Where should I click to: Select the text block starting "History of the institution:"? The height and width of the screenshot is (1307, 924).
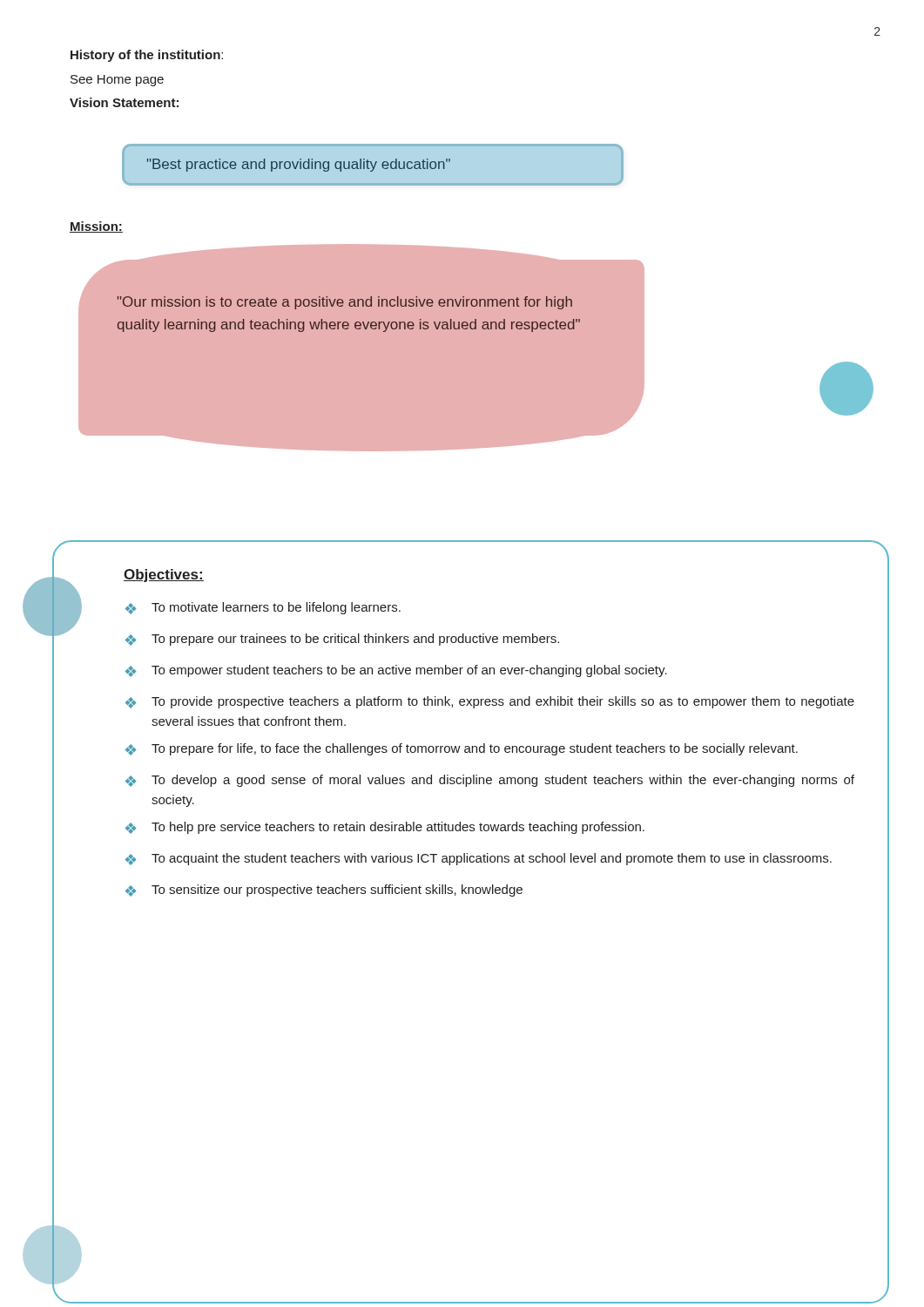(147, 54)
